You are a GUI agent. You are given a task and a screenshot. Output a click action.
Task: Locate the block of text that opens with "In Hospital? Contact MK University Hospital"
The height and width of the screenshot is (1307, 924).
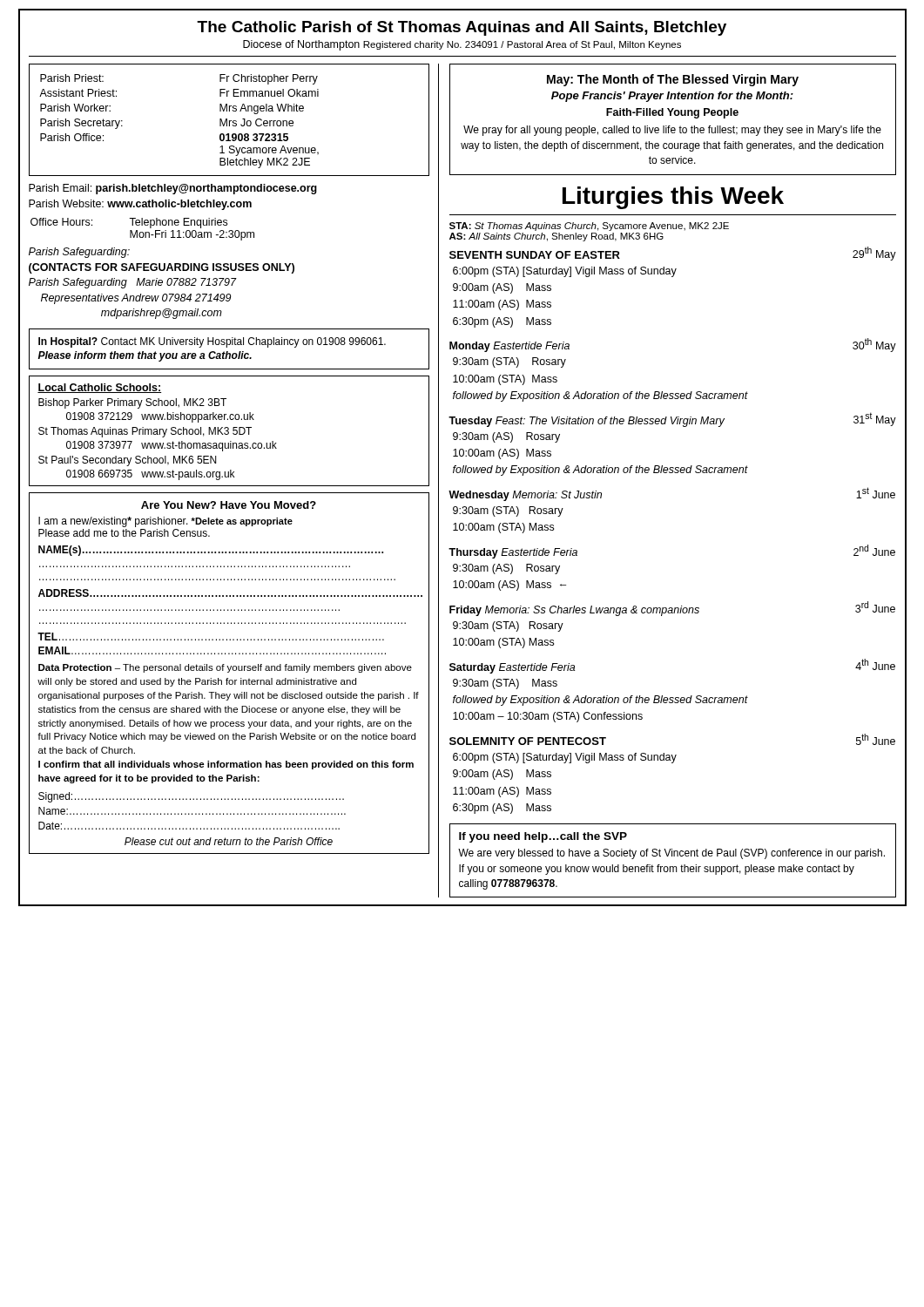click(212, 348)
